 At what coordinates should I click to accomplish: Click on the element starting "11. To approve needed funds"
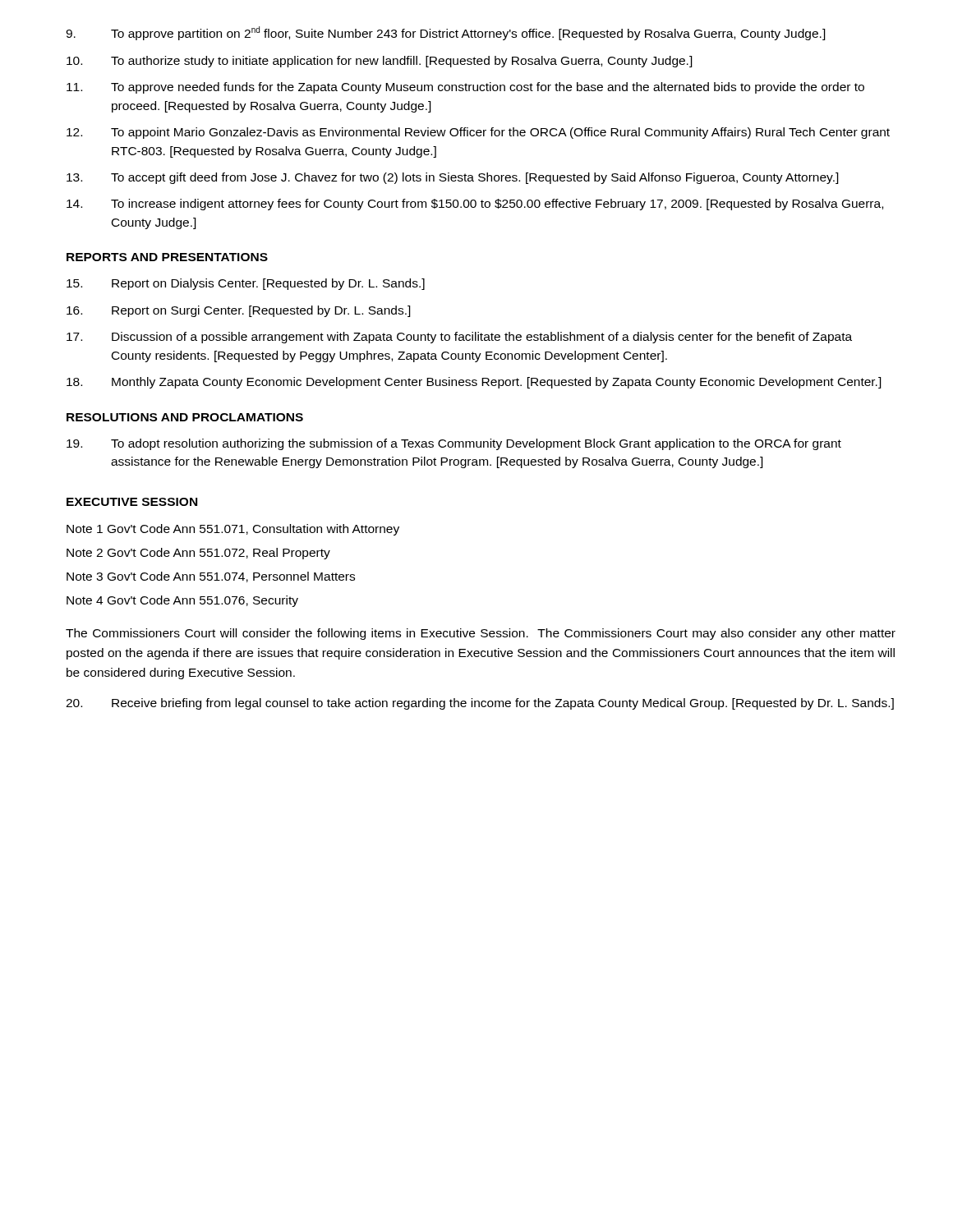pos(481,97)
